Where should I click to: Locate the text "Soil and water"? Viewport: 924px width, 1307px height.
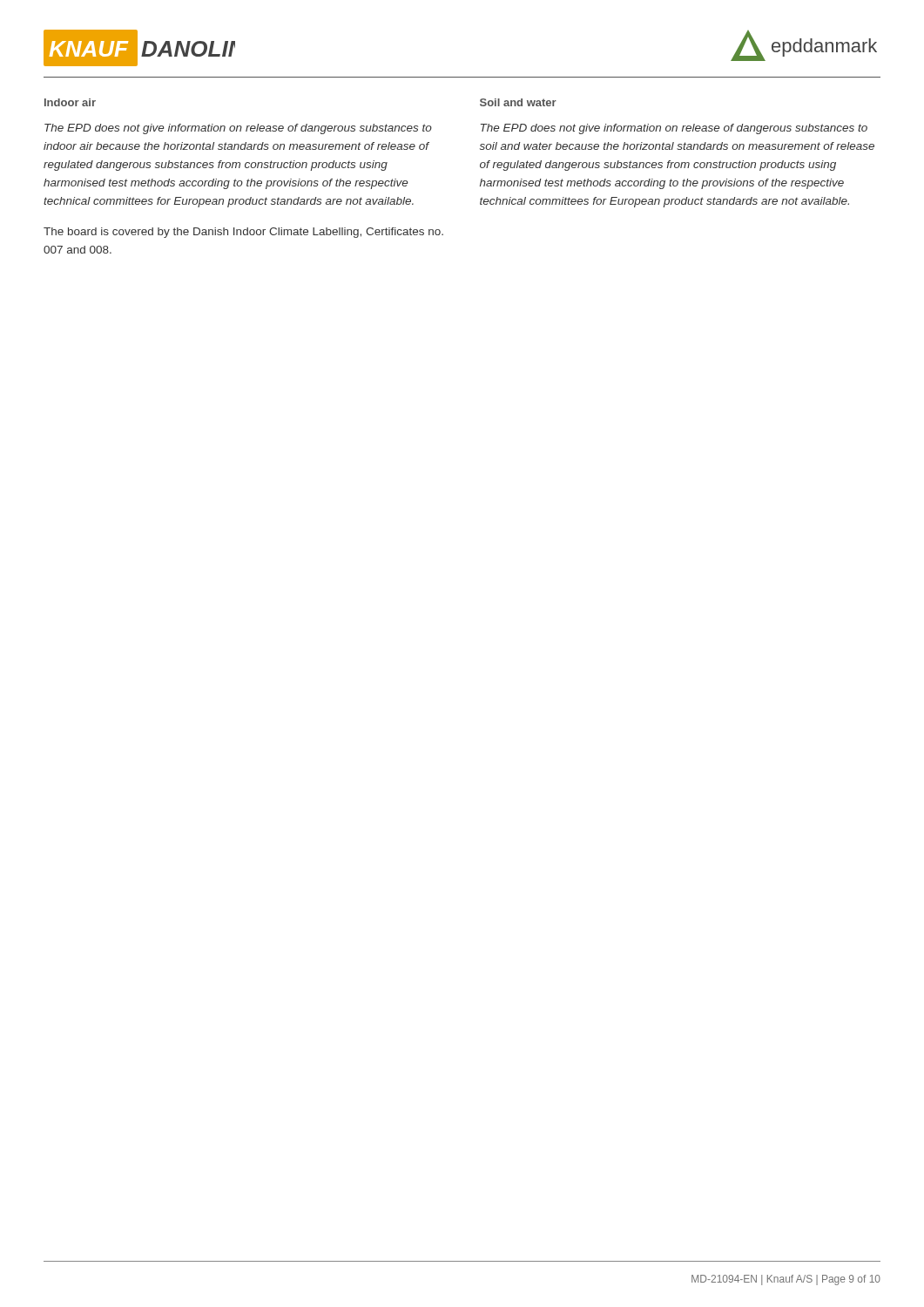518,102
